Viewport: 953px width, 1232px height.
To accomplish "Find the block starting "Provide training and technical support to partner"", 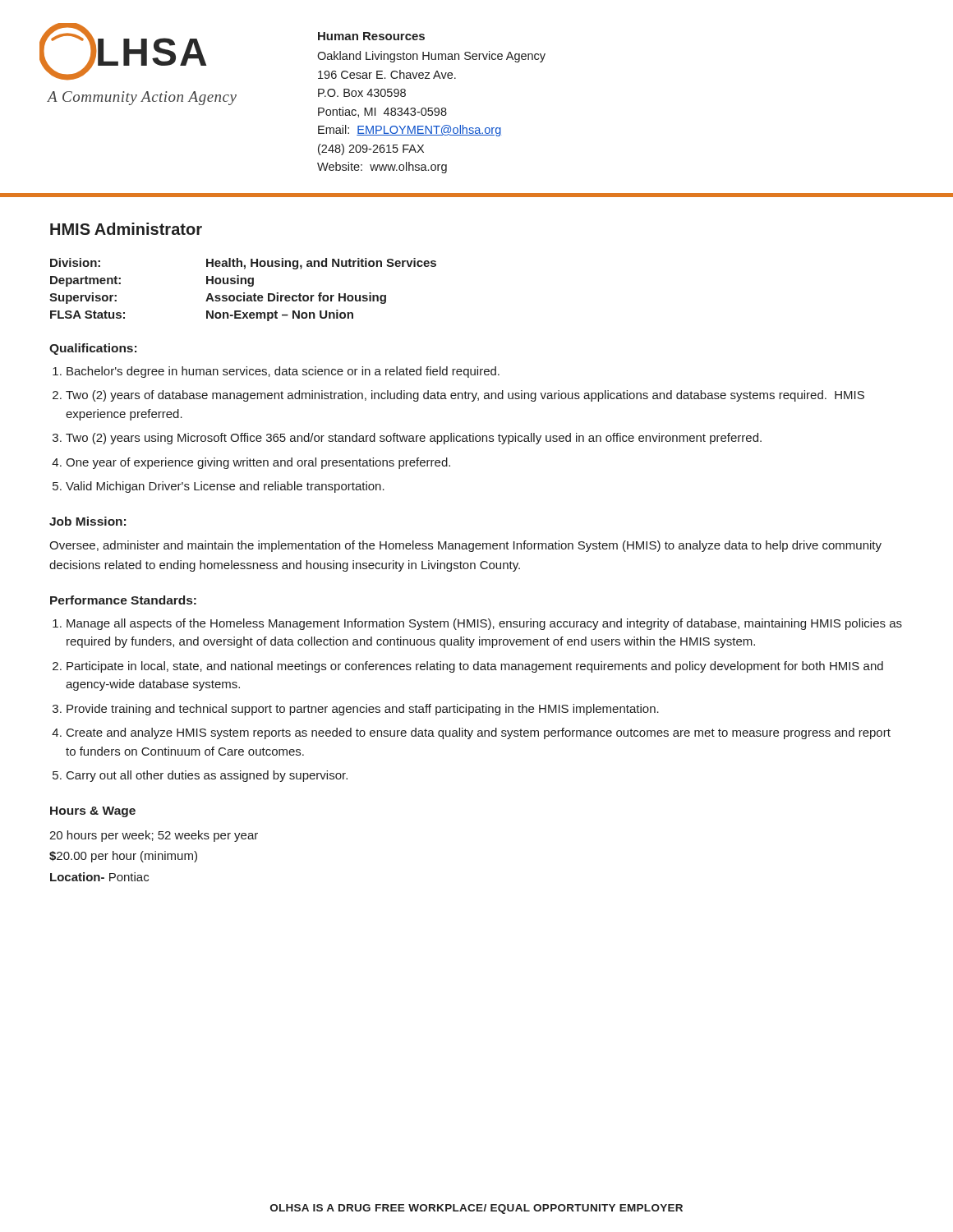I will (x=485, y=709).
